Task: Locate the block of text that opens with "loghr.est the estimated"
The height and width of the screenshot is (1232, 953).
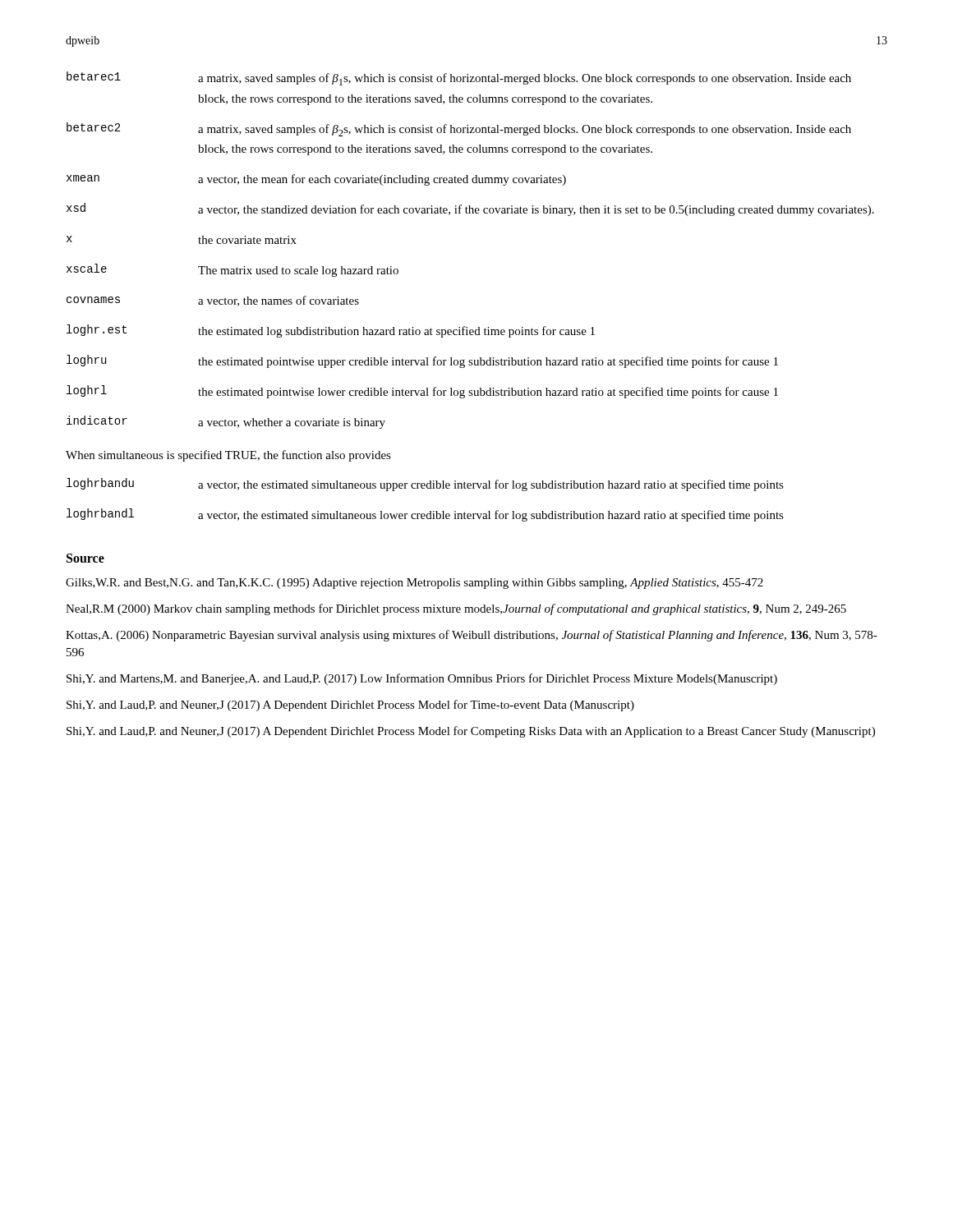Action: [x=476, y=331]
